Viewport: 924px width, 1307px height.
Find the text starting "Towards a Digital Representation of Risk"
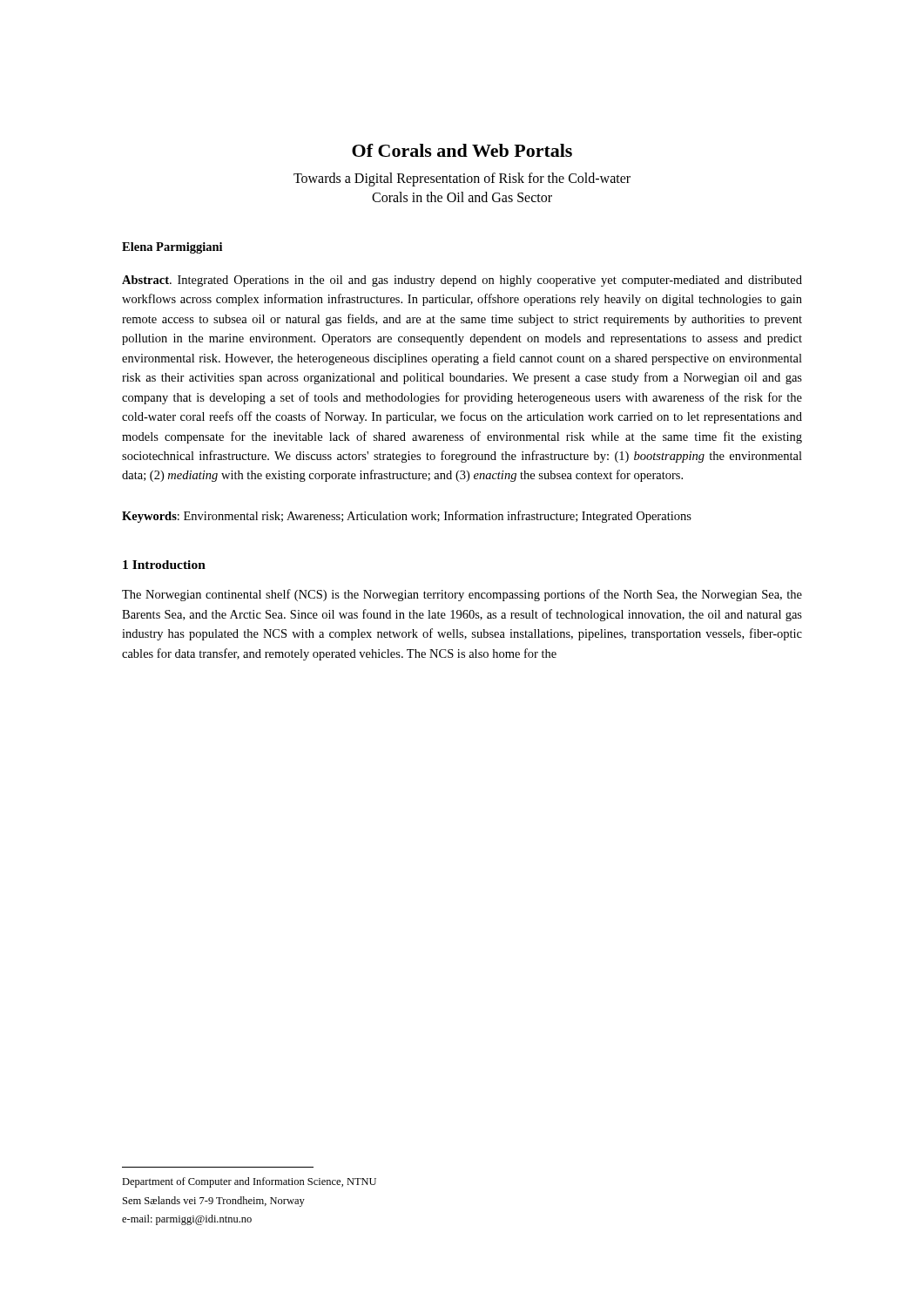(x=462, y=188)
